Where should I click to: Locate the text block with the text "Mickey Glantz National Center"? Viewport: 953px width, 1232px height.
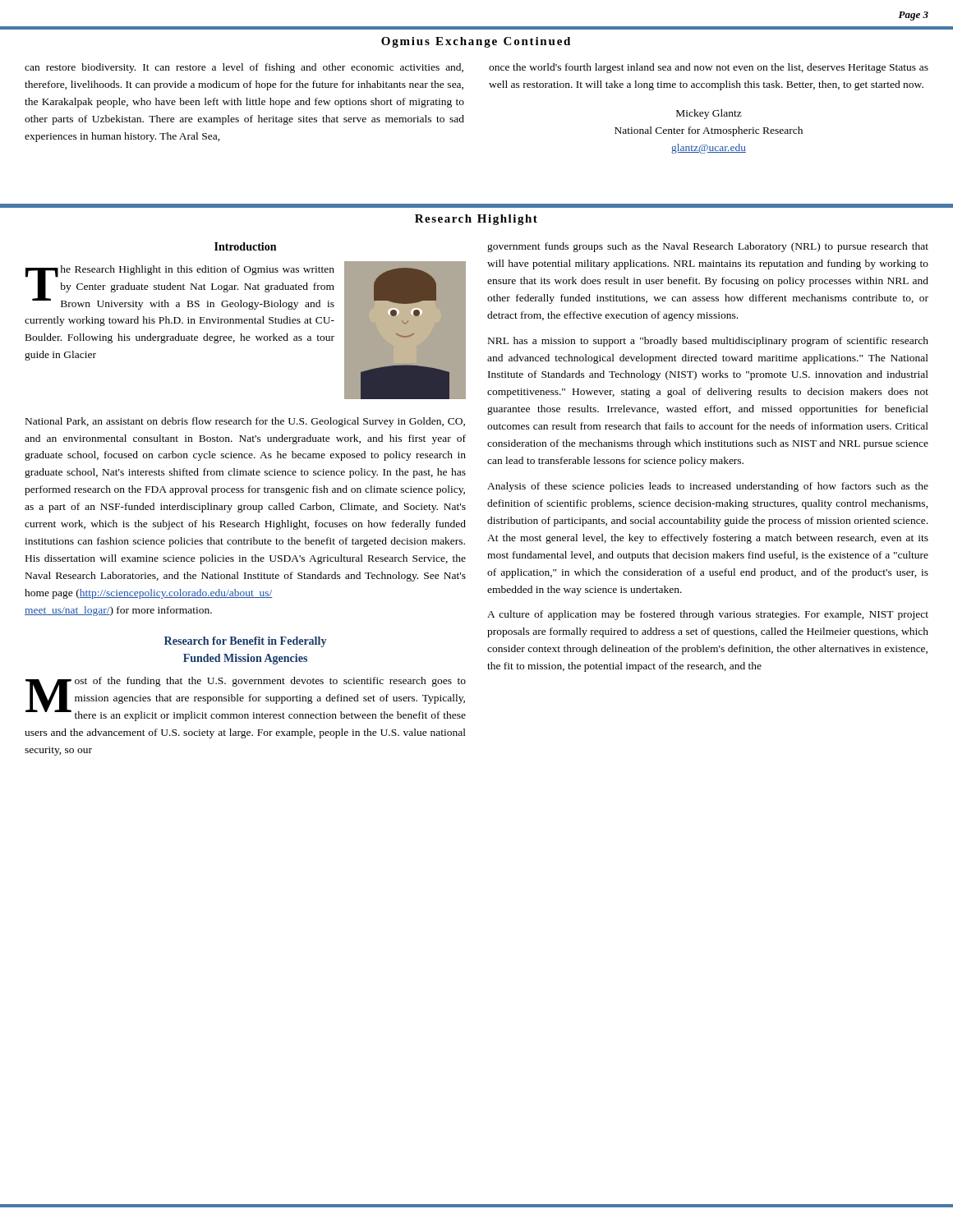tap(709, 130)
